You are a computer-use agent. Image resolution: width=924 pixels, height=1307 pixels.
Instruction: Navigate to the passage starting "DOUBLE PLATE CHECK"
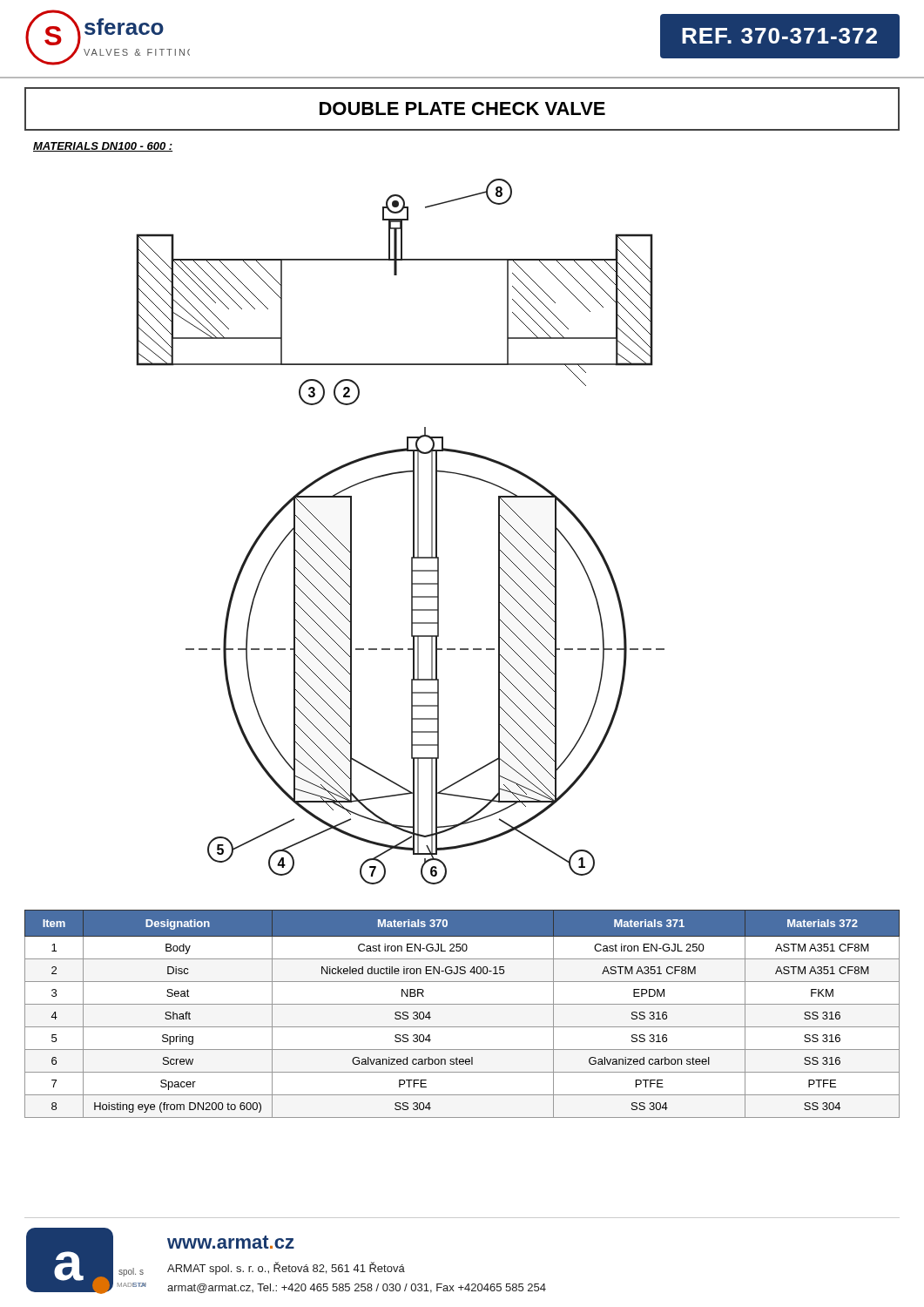[462, 108]
